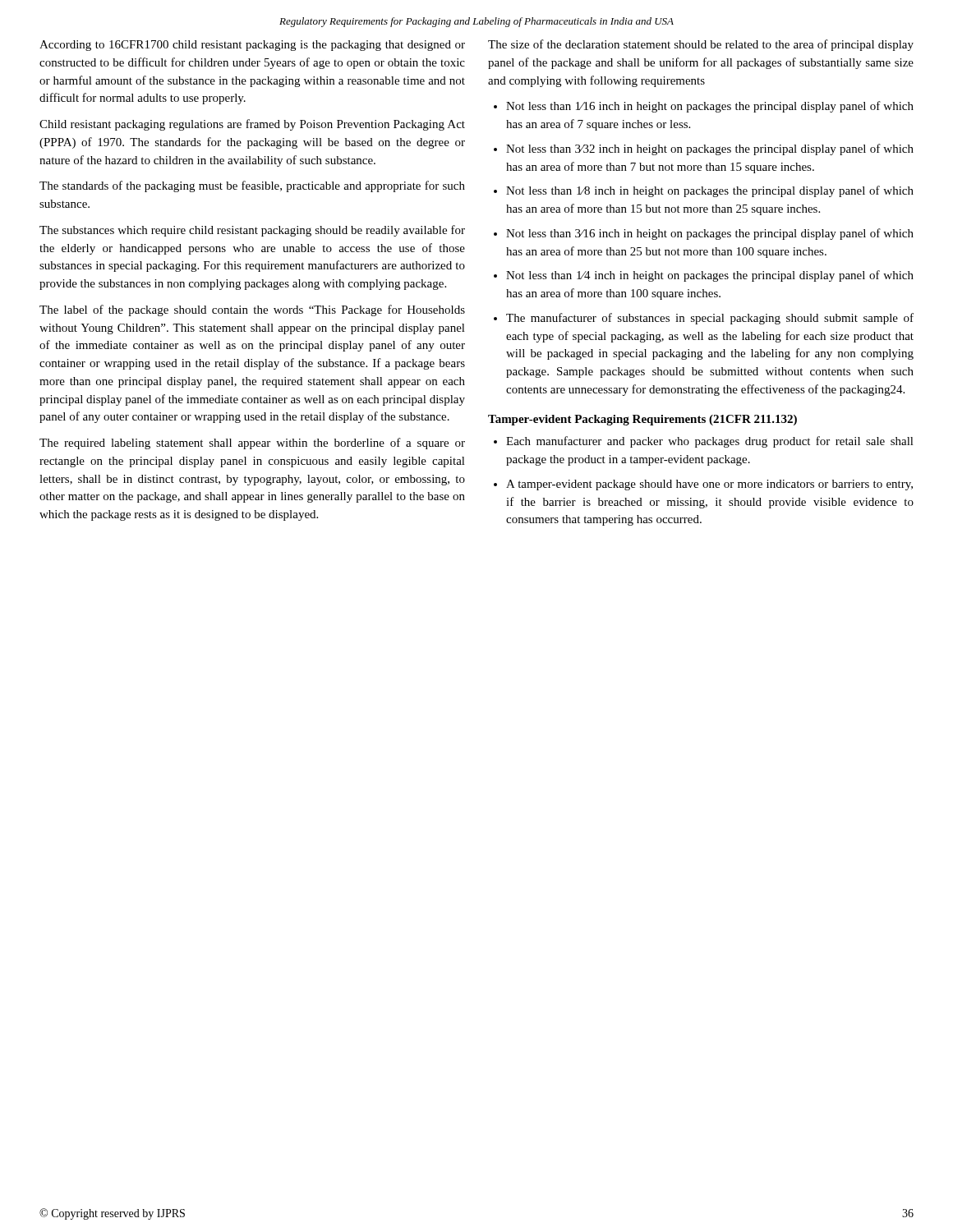Locate the region starting "According to 16CFR1700 child resistant packaging"
The width and height of the screenshot is (953, 1232).
(x=252, y=71)
